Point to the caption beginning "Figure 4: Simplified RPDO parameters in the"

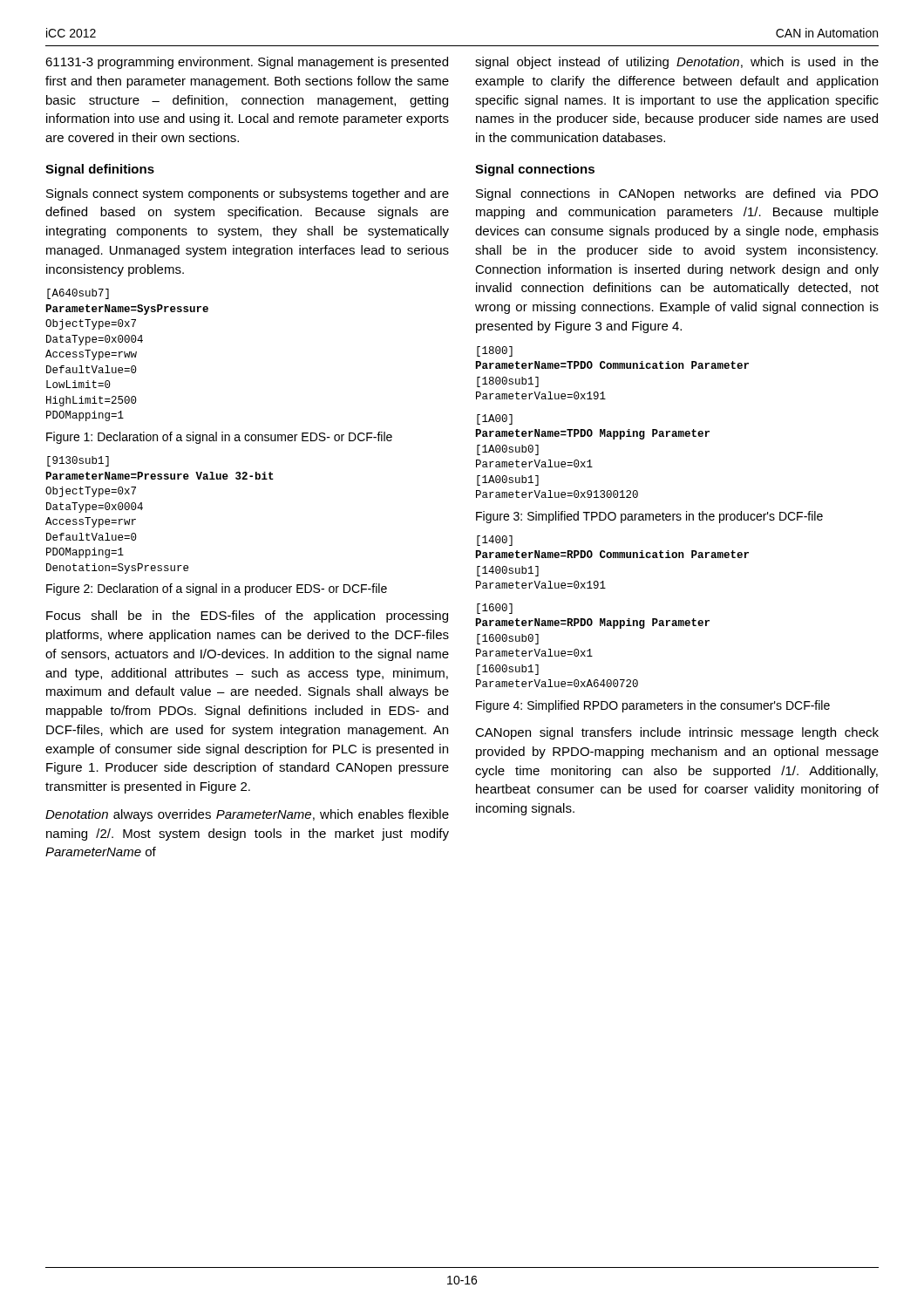tap(653, 705)
